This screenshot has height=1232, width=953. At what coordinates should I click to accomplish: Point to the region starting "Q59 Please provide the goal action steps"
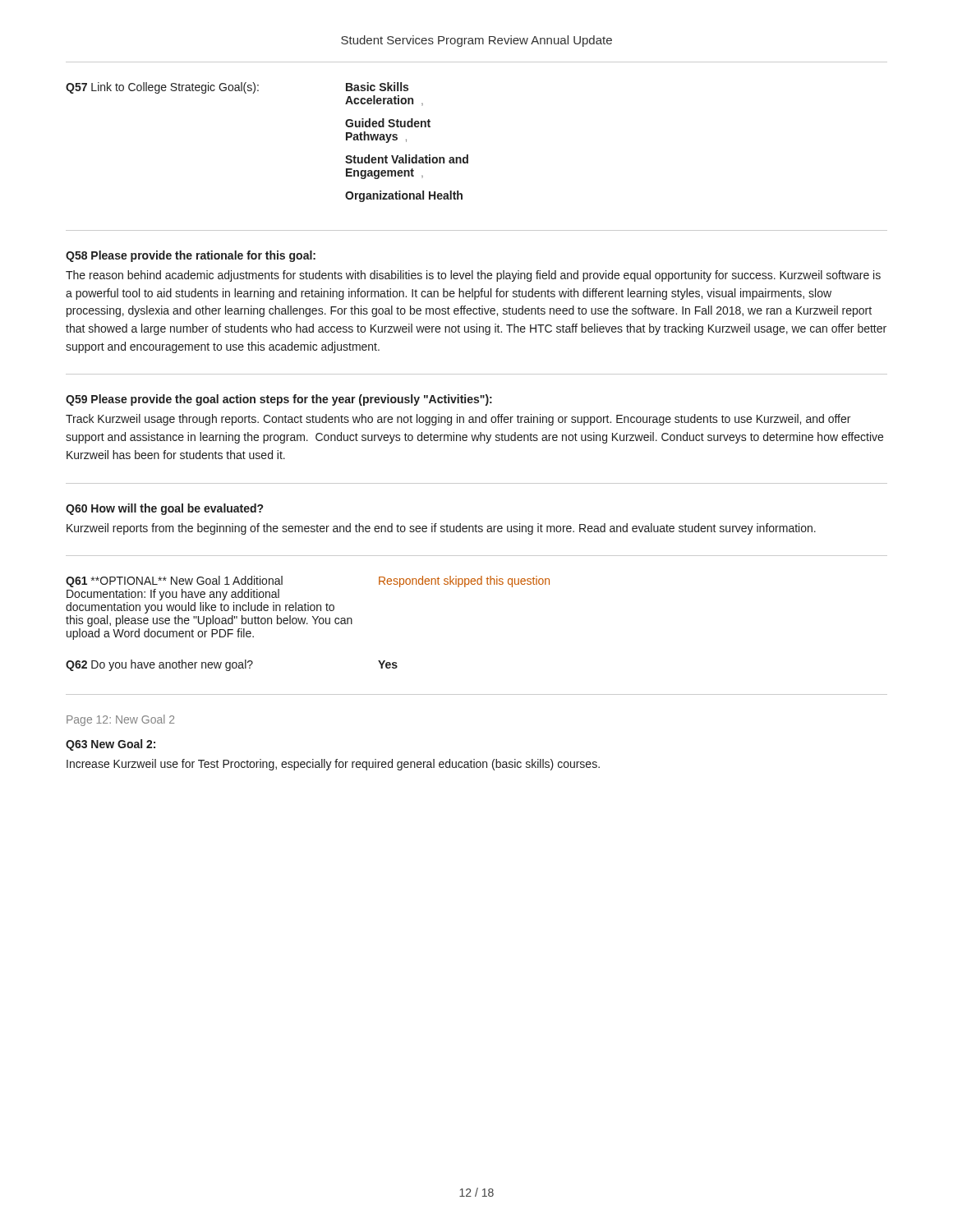tap(279, 400)
